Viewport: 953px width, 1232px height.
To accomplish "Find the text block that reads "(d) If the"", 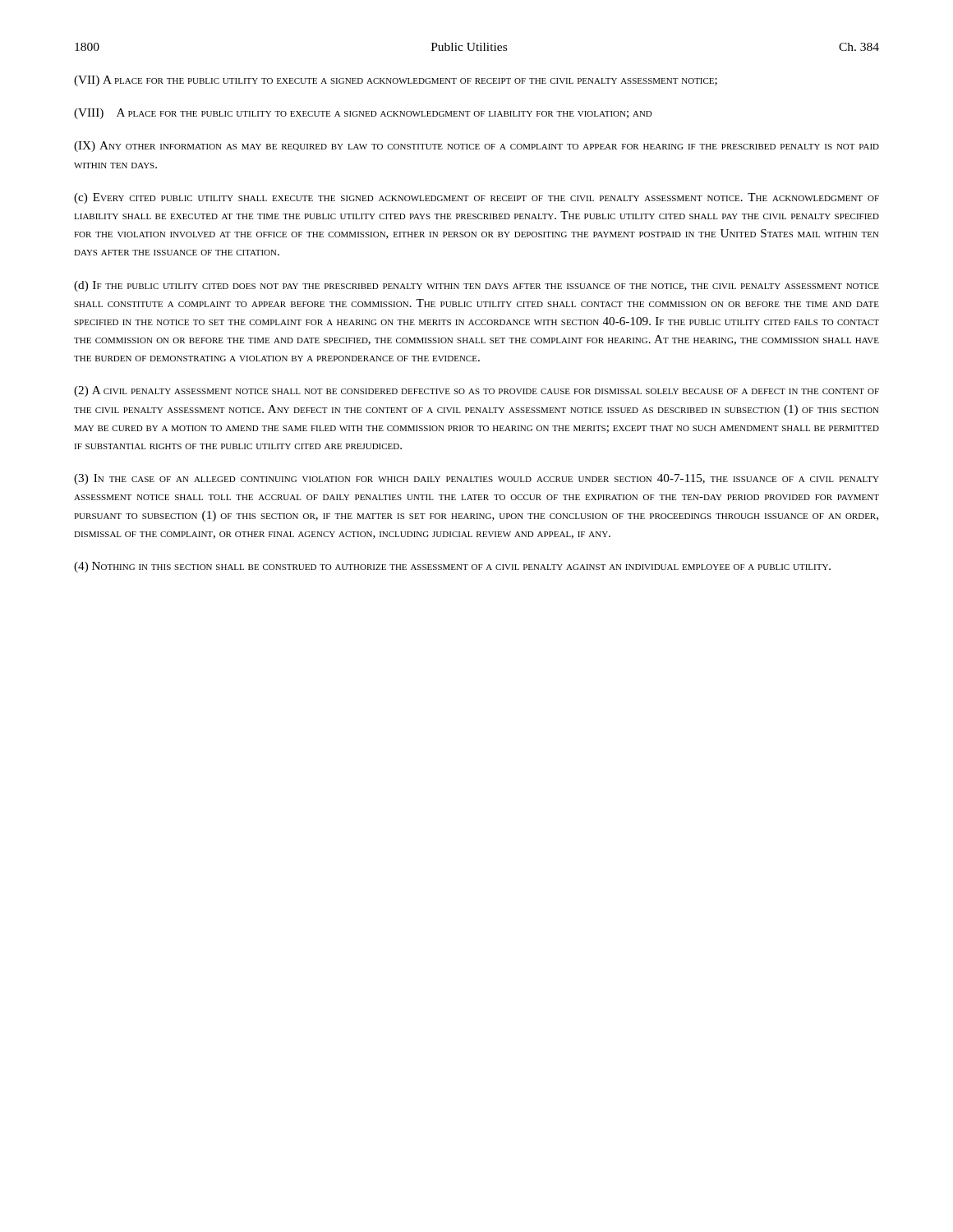I will tap(476, 321).
